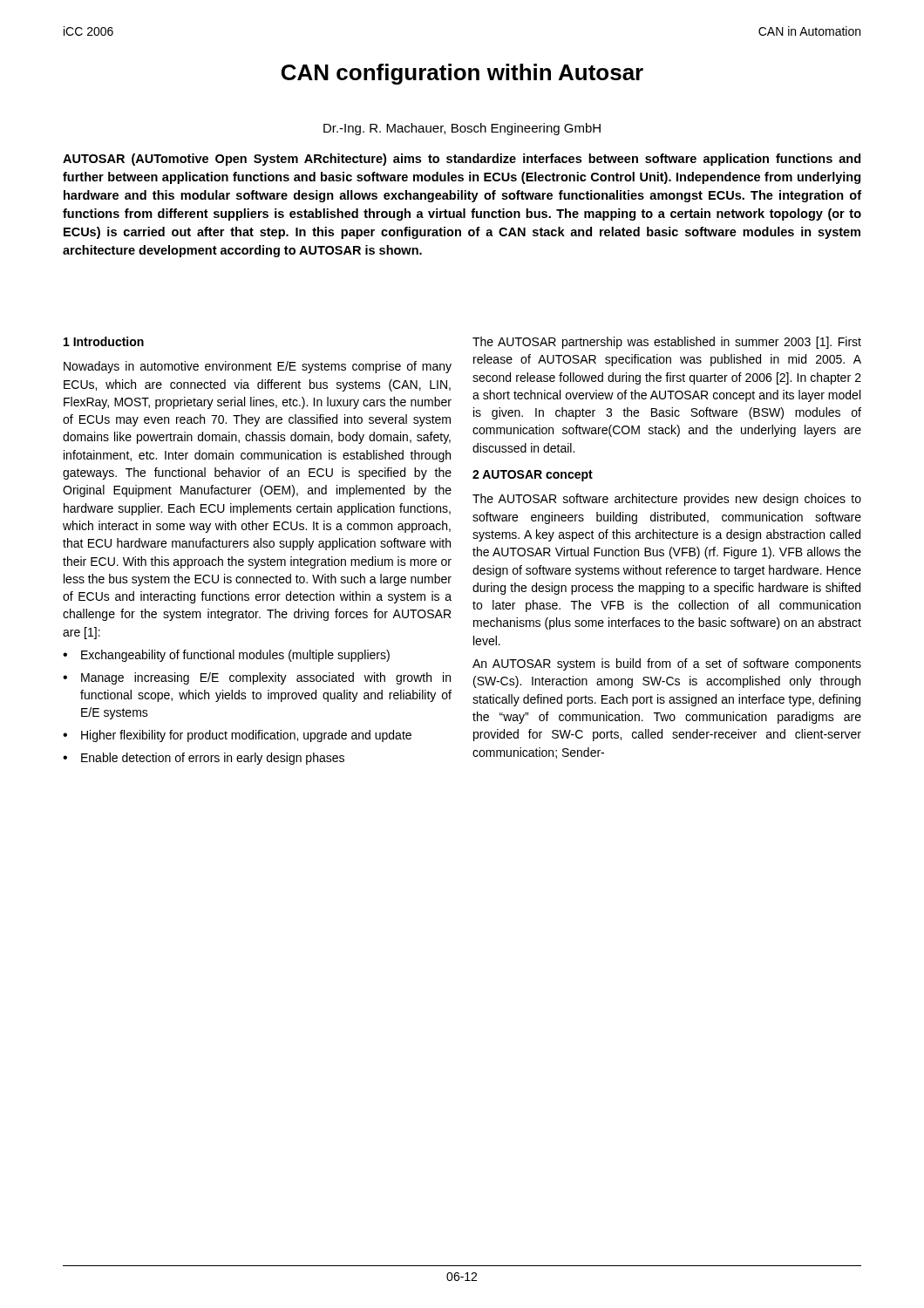Select the text starting "• Higher flexibility for product modification, upgrade and"

point(237,735)
